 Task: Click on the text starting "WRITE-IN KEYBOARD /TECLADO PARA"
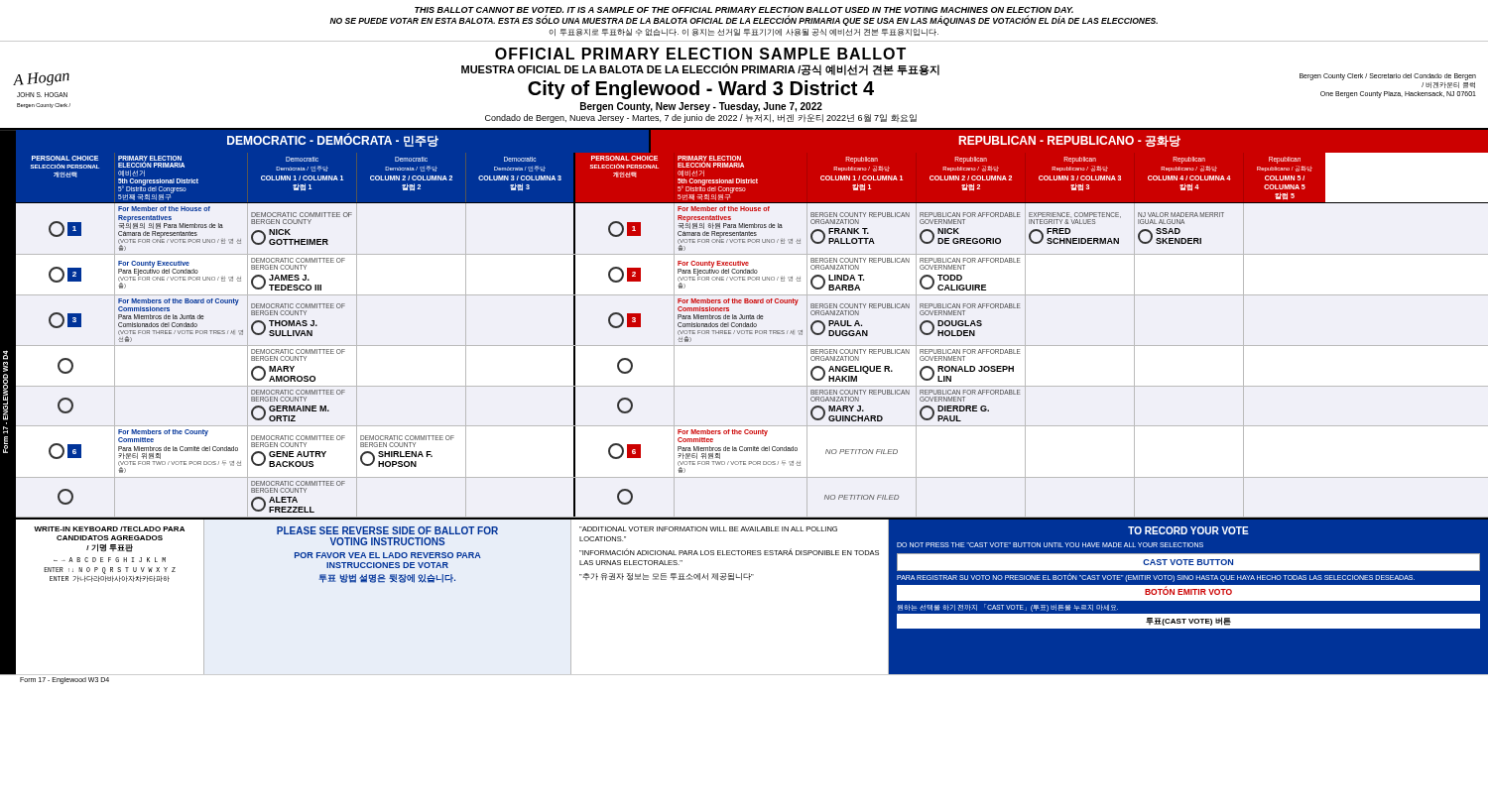[110, 555]
